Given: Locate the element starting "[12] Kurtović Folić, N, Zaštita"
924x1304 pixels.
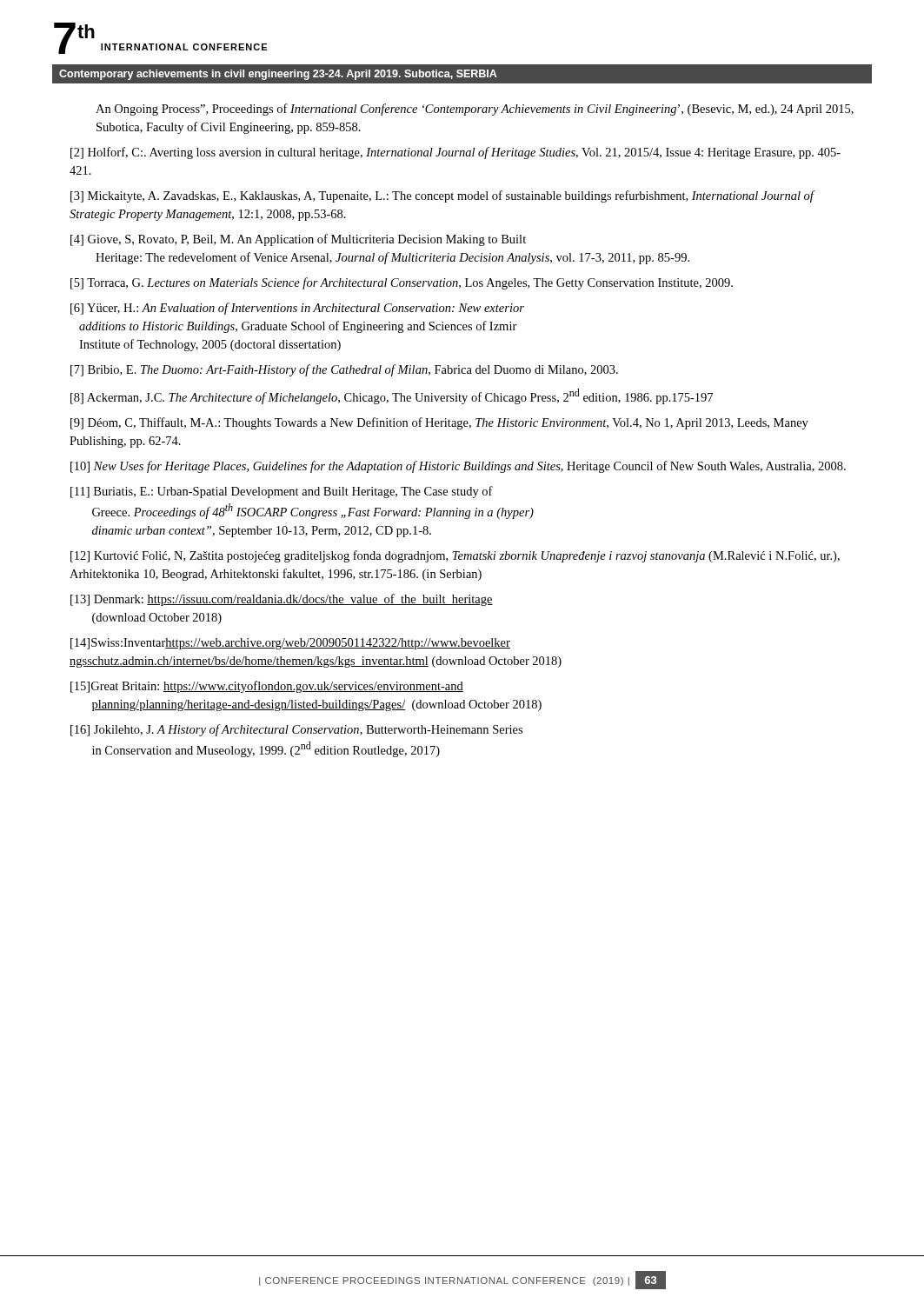Looking at the screenshot, I should [x=455, y=565].
